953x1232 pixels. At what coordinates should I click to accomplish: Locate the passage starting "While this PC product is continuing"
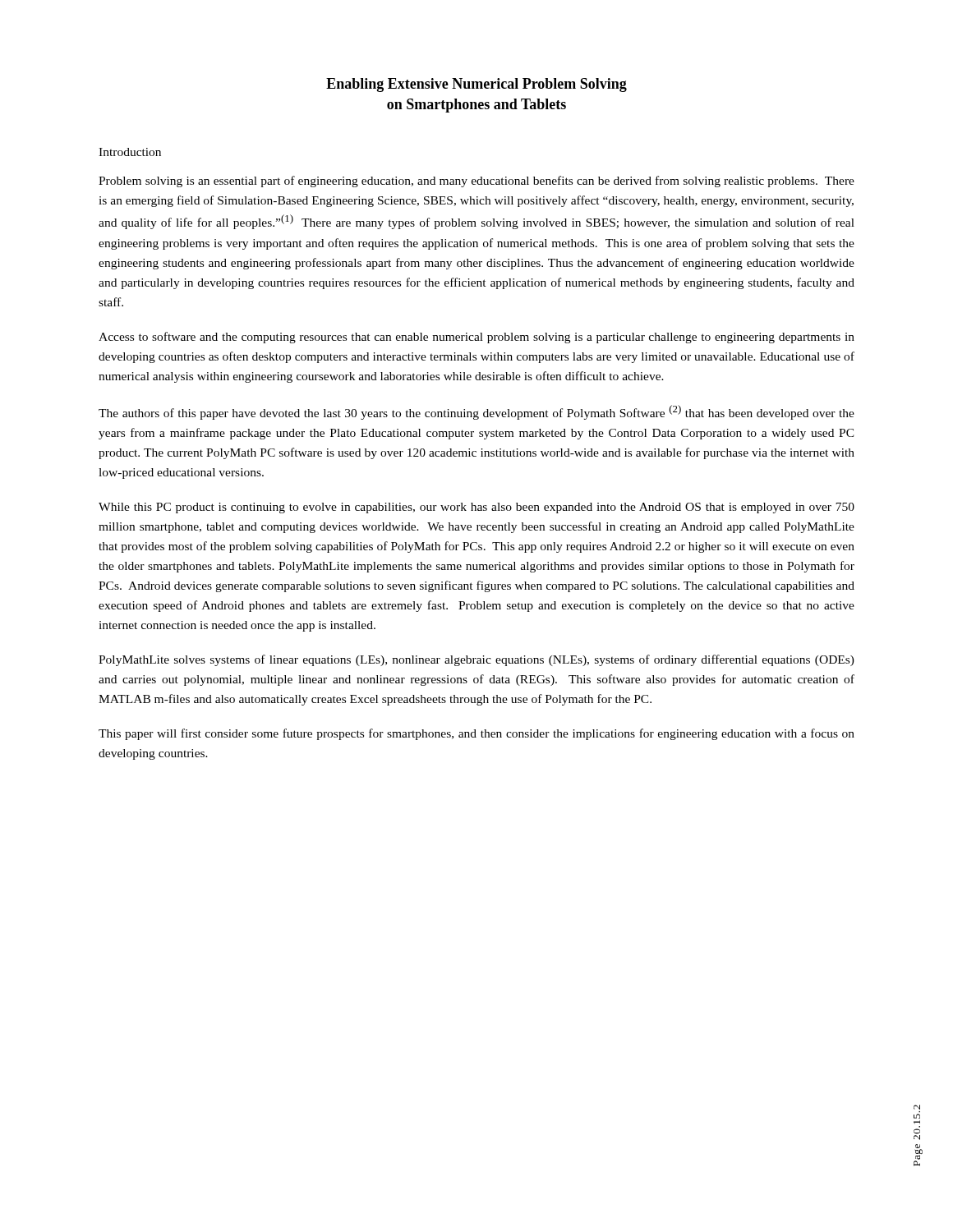coord(476,565)
